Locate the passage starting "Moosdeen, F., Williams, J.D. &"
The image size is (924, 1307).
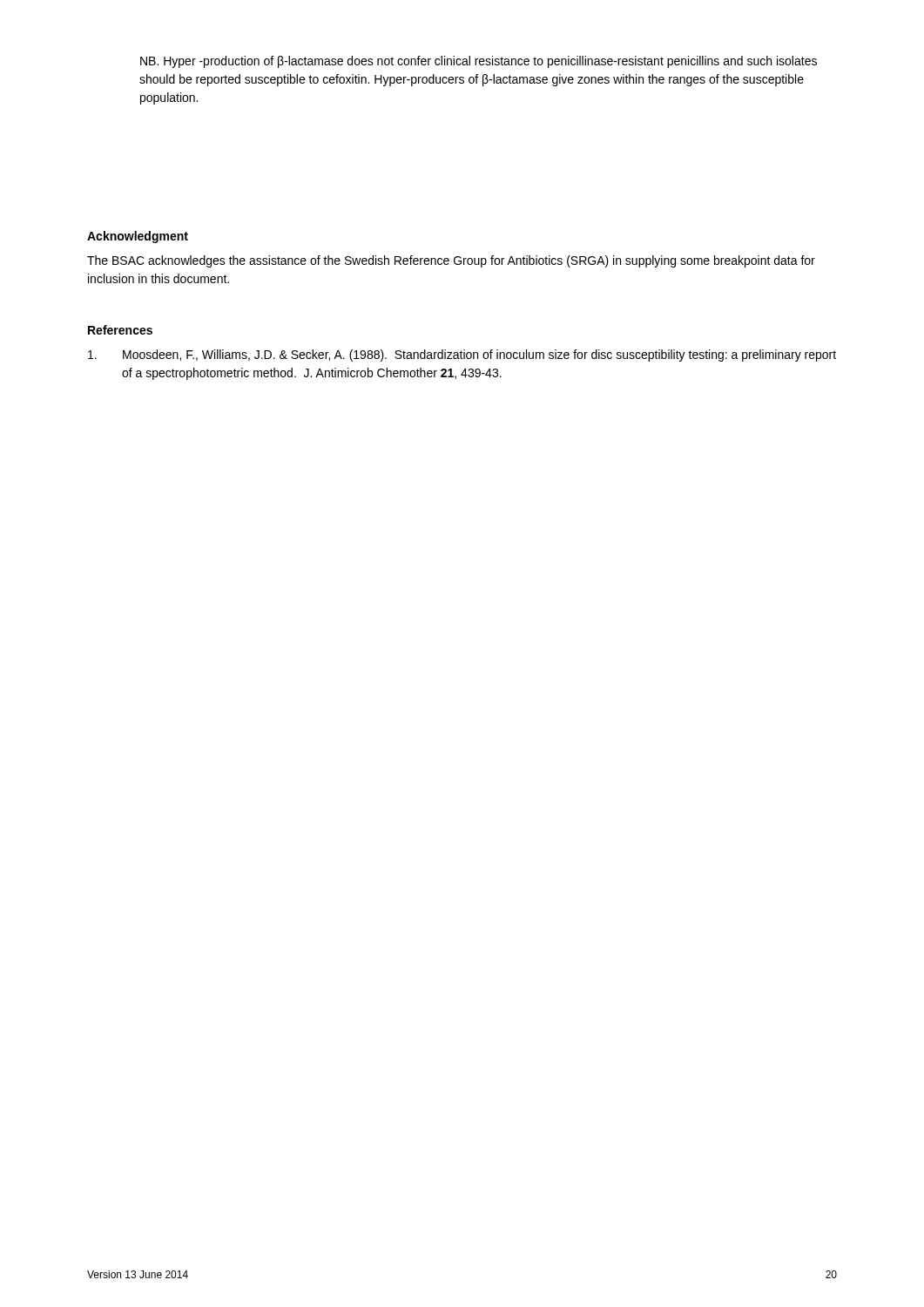[462, 364]
